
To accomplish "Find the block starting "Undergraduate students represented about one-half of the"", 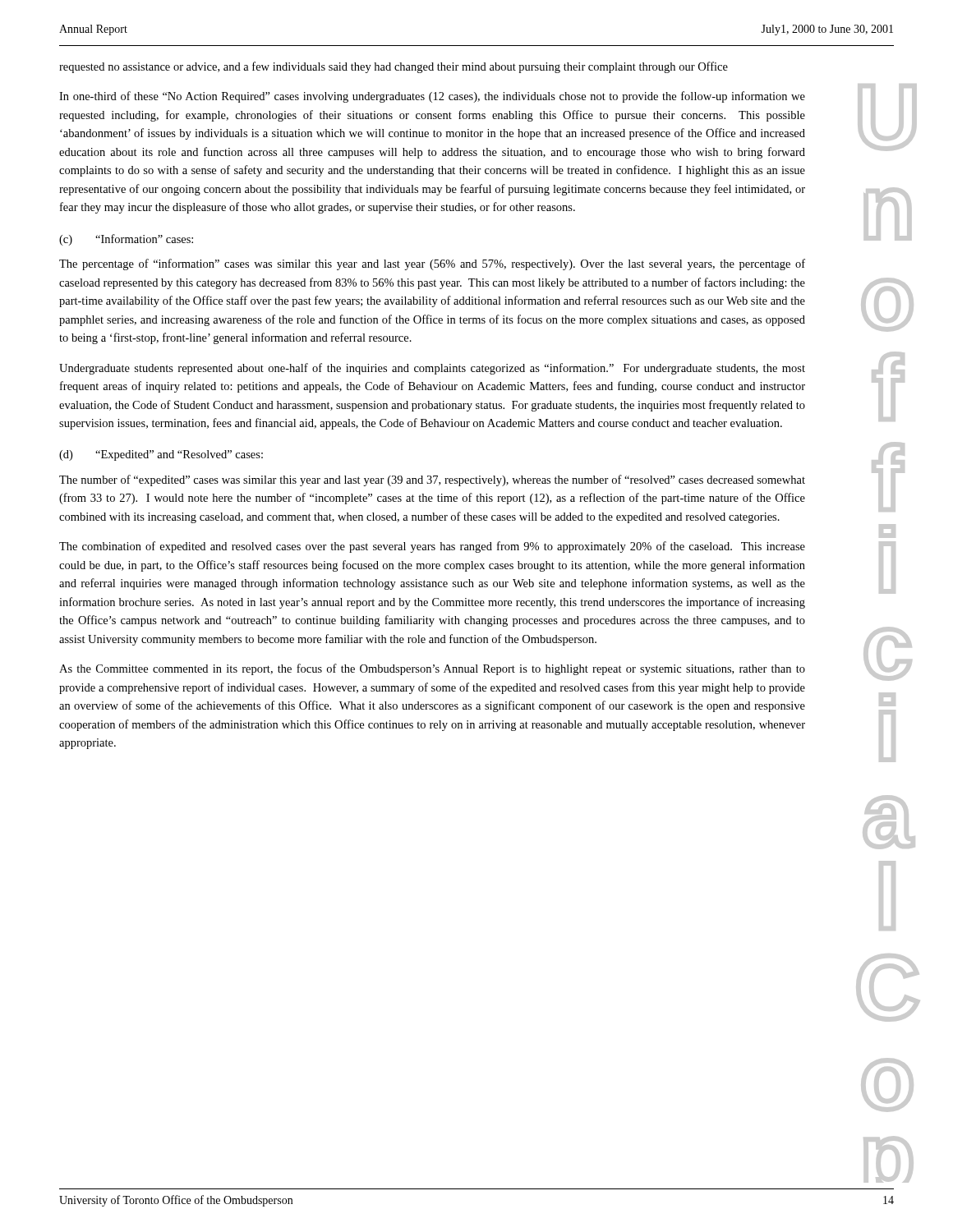I will [432, 395].
